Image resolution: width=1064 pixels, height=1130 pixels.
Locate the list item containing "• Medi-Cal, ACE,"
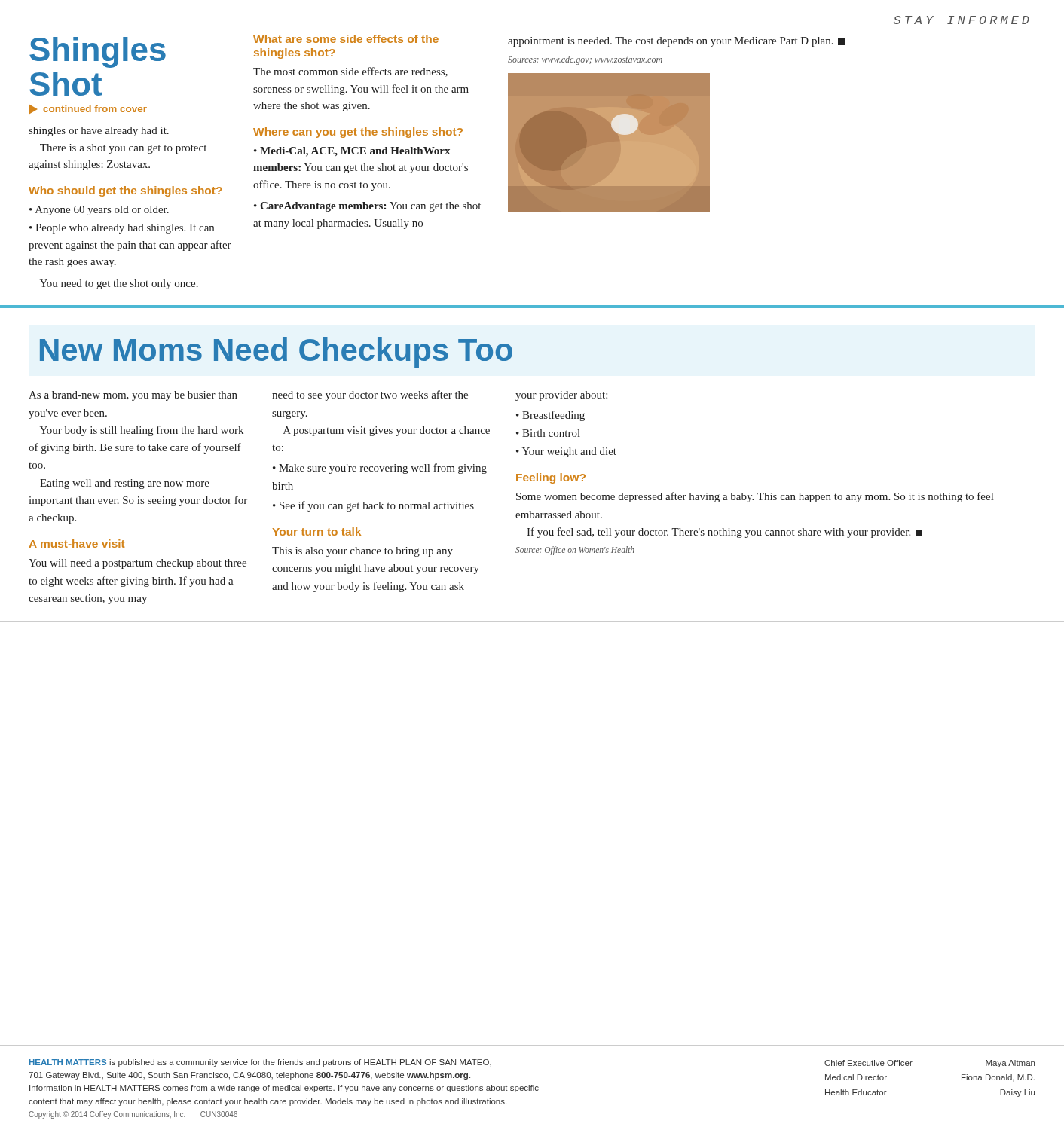pyautogui.click(x=361, y=167)
